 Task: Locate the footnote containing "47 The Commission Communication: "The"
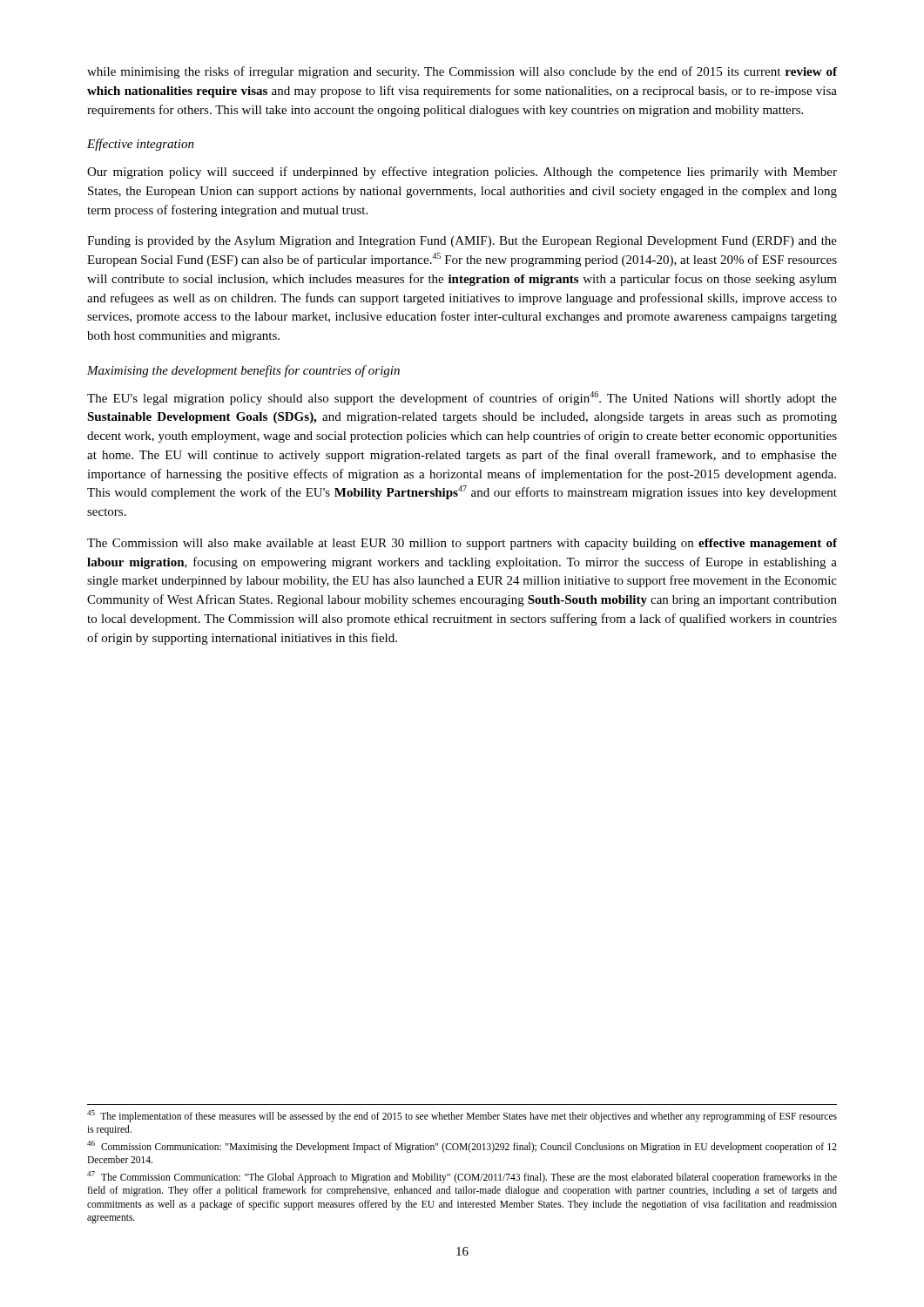[462, 1197]
